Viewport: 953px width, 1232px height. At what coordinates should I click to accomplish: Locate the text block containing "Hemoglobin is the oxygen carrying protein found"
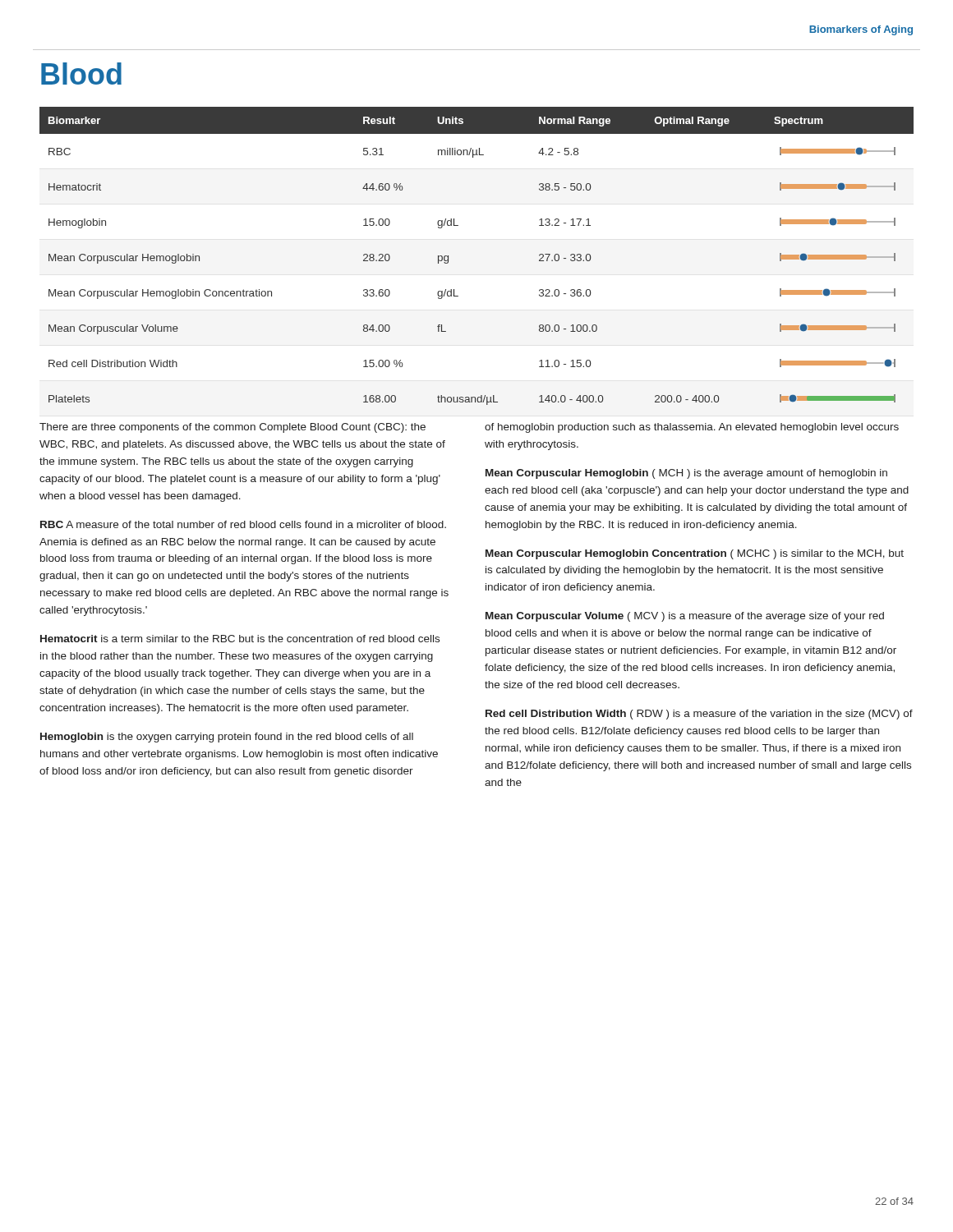239,753
